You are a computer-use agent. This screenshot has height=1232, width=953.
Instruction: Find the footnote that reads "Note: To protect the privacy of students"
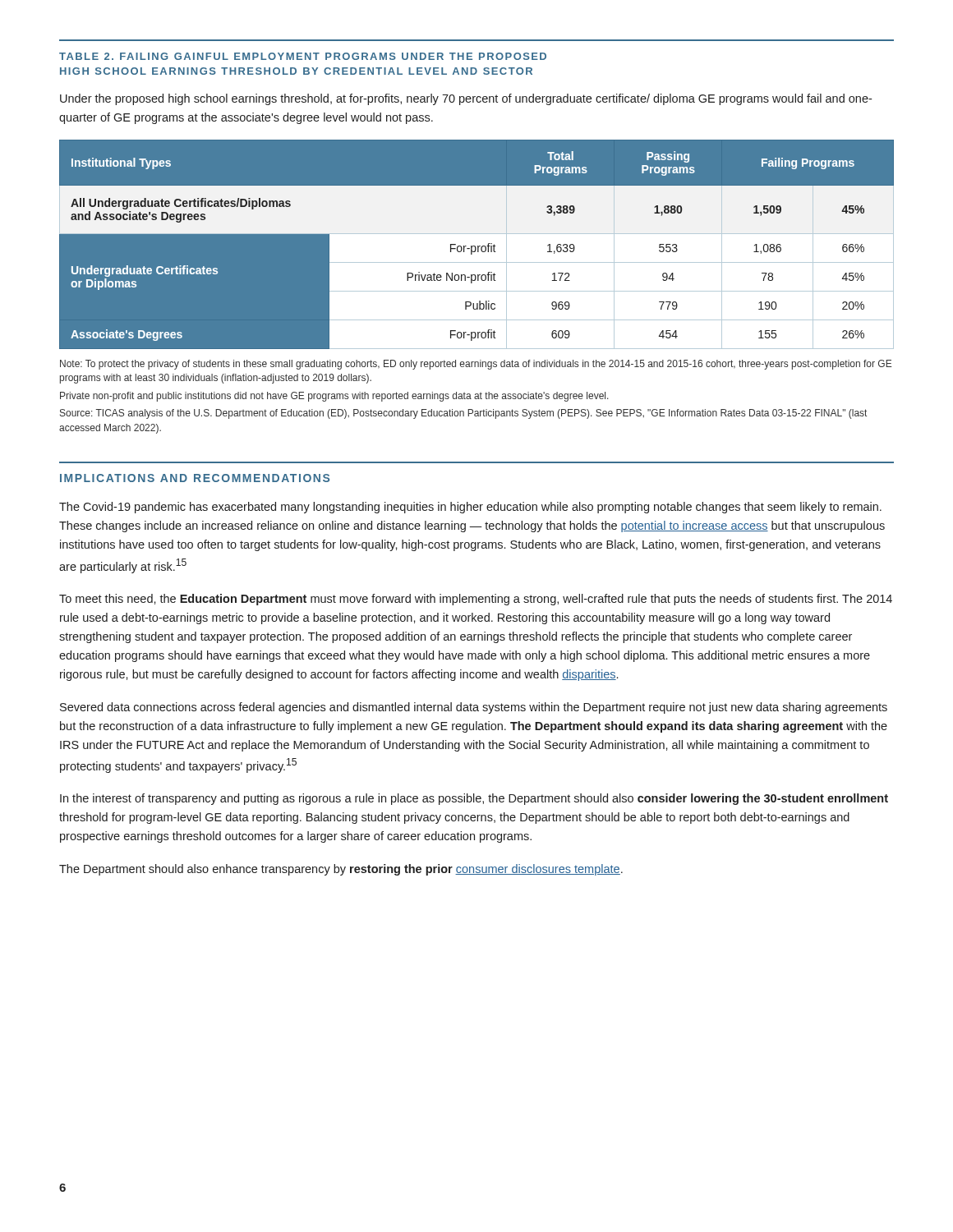pos(476,371)
